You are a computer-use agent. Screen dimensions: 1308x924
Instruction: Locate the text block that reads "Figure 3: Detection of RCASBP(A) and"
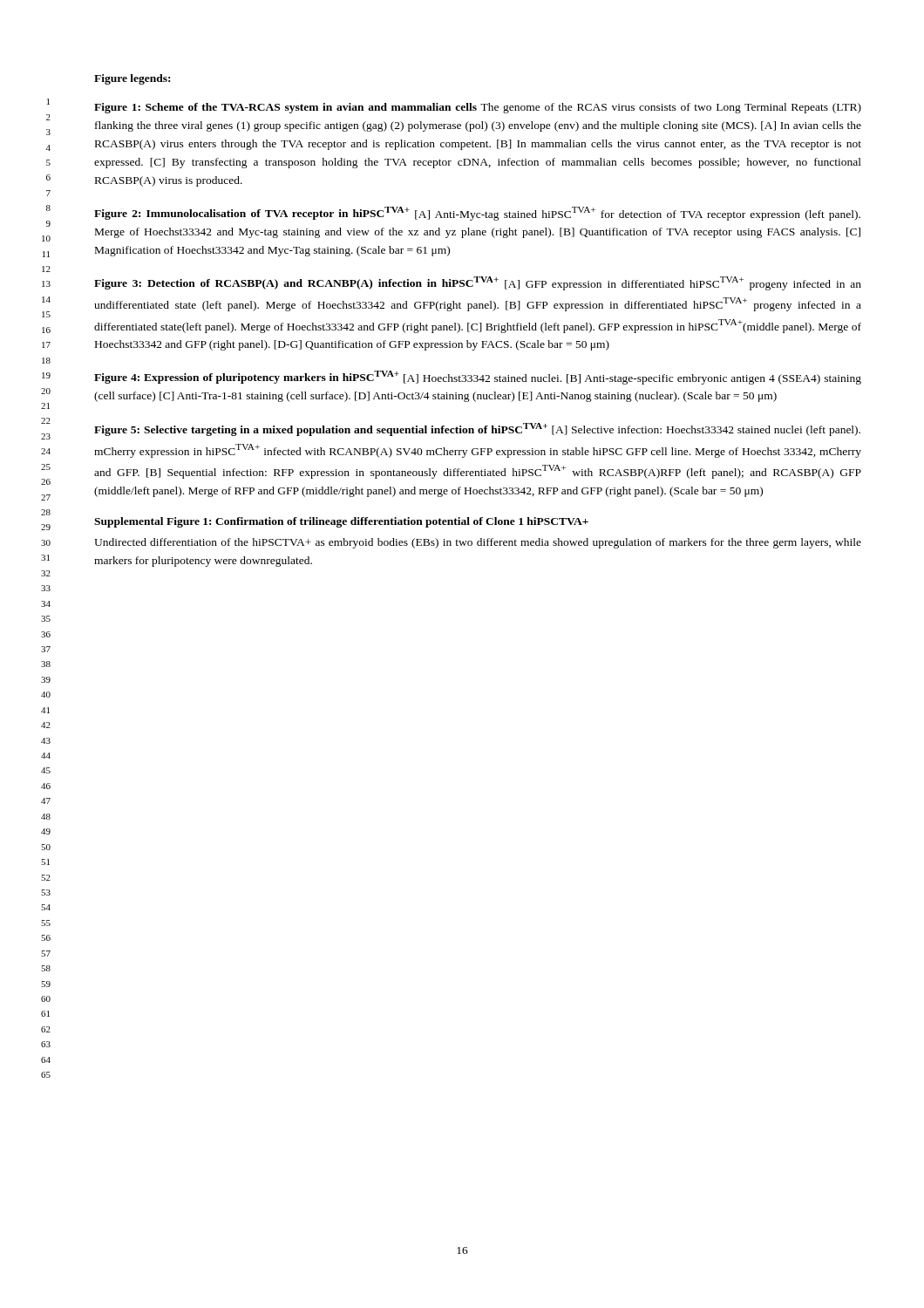pos(478,312)
